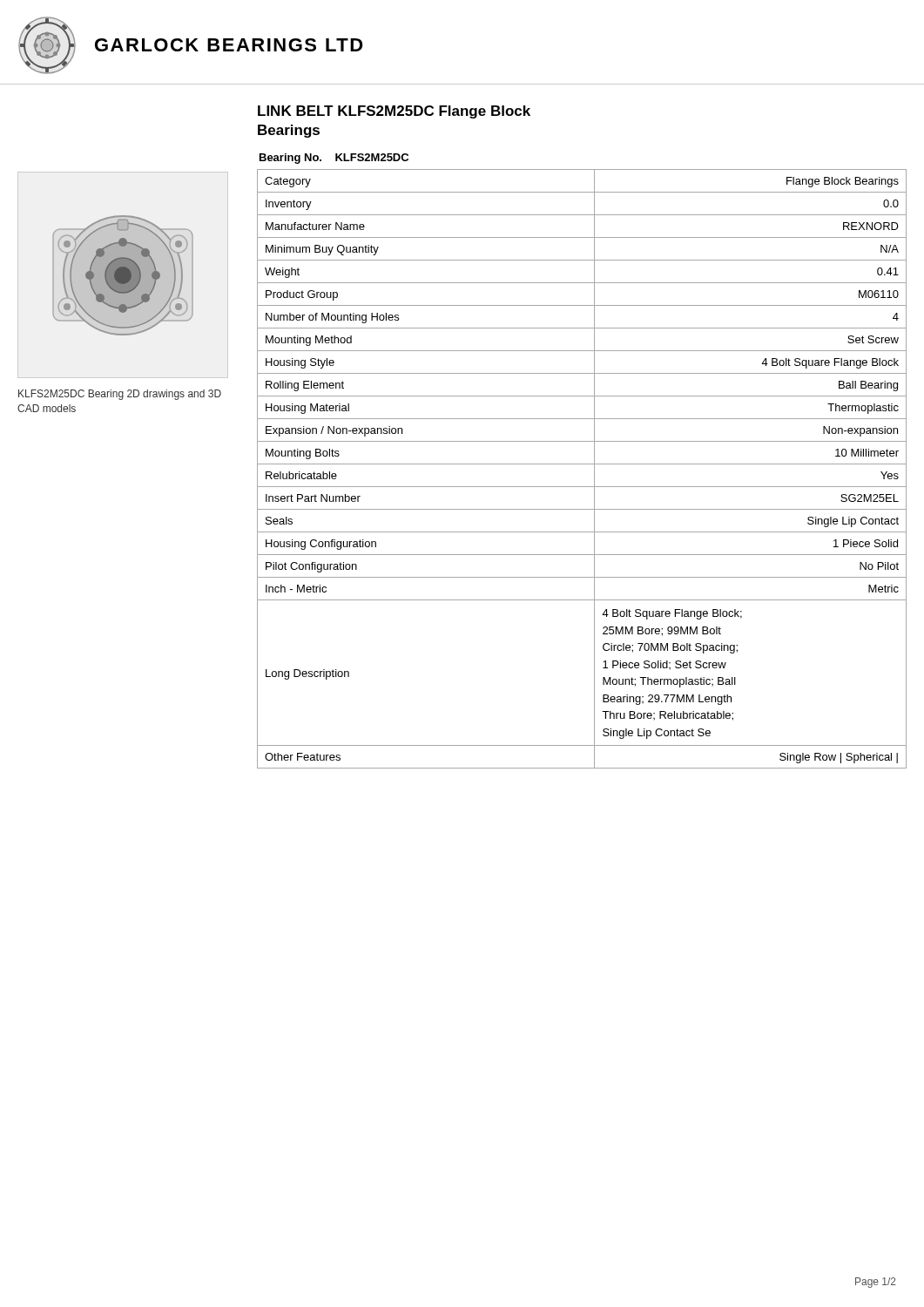Find the photo
Viewport: 924px width, 1307px height.
(123, 275)
